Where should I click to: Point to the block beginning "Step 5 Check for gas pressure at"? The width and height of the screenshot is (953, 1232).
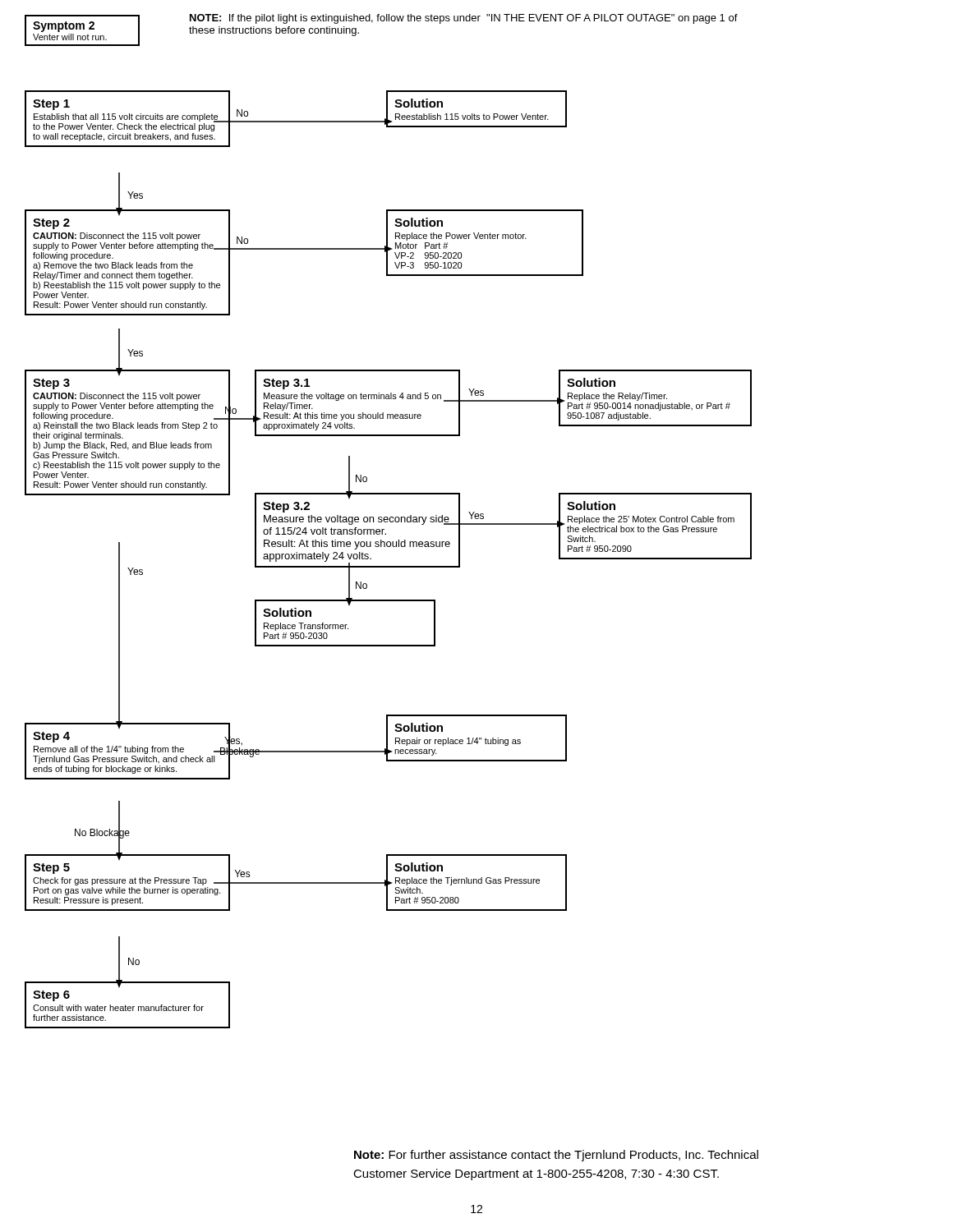tap(127, 883)
